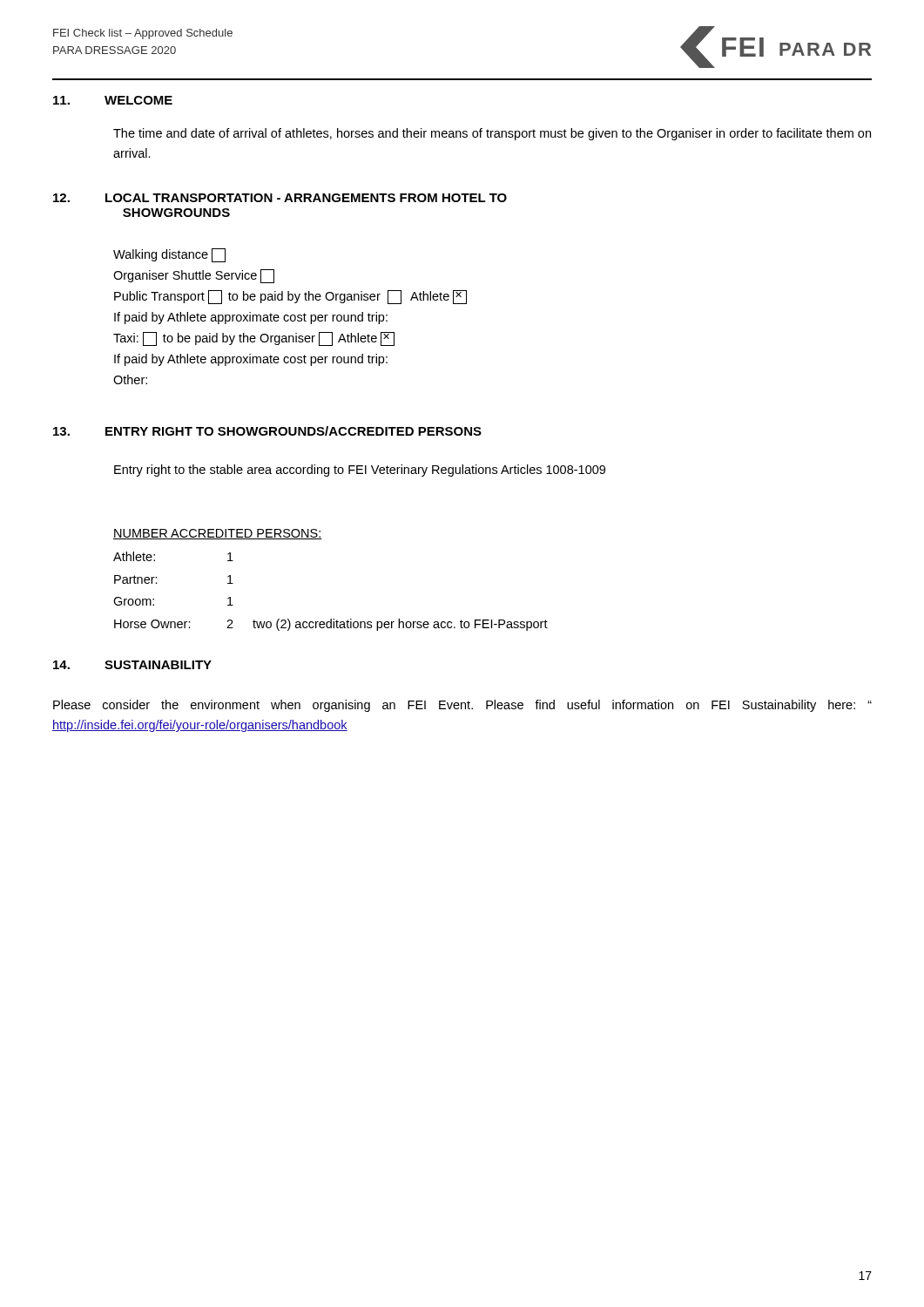Image resolution: width=924 pixels, height=1307 pixels.
Task: Locate the text block that says "NUMBER ACCREDITED PERSONS: Athlete:1 Partner:1 Groom:1"
Action: [218, 534]
